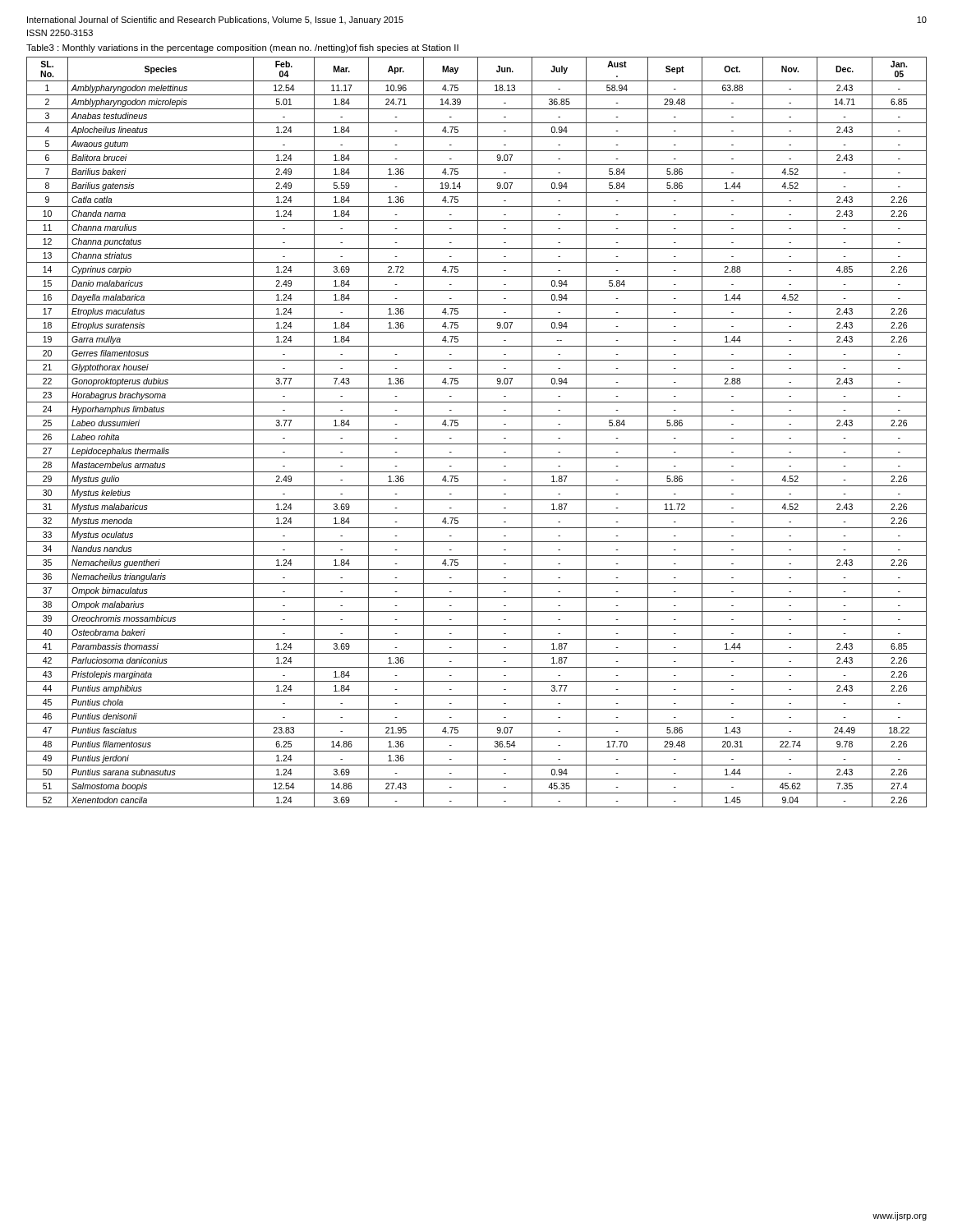This screenshot has width=953, height=1232.
Task: Locate the caption that says "Table3 : Monthly"
Action: pyautogui.click(x=243, y=48)
